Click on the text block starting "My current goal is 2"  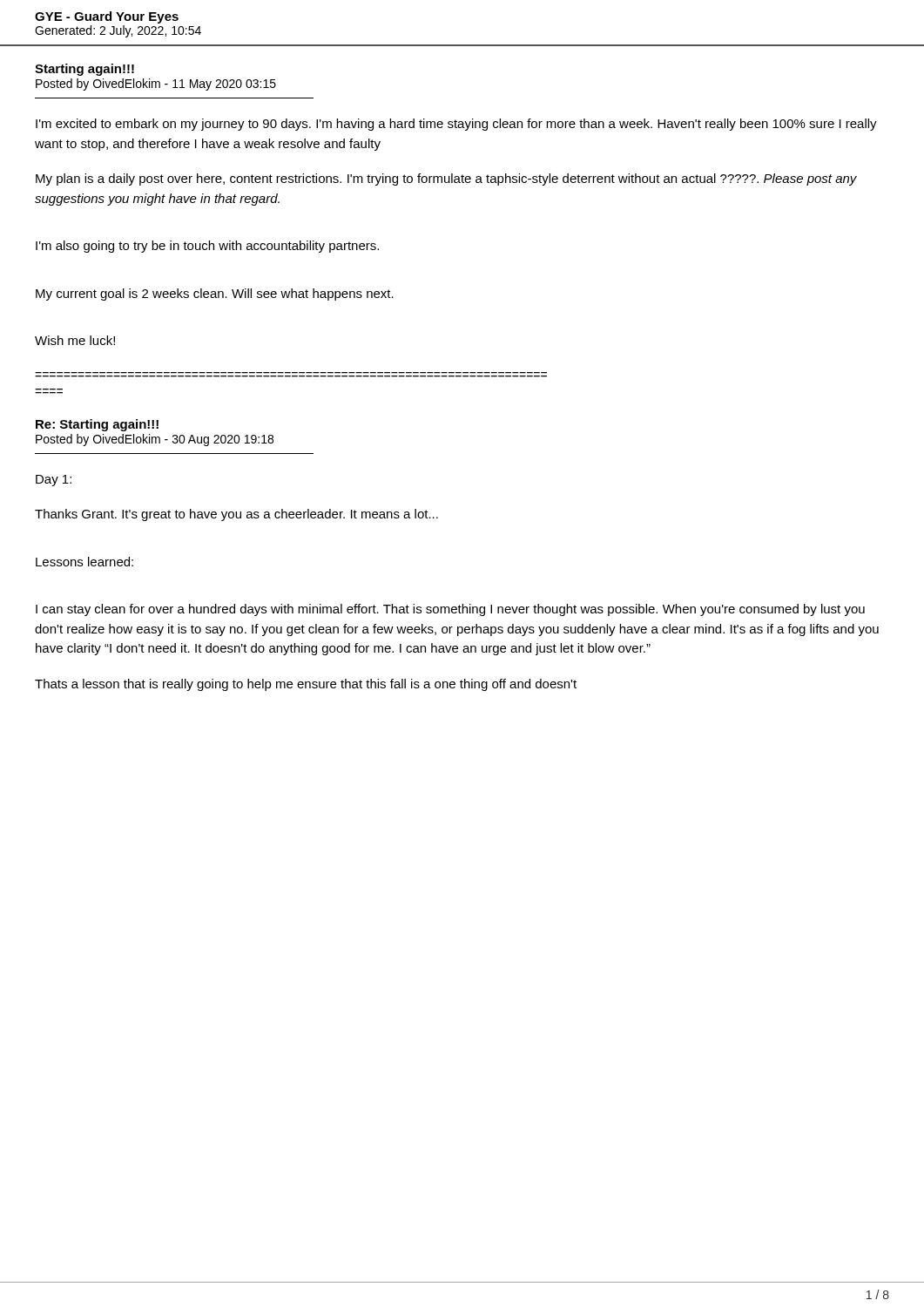coord(215,293)
